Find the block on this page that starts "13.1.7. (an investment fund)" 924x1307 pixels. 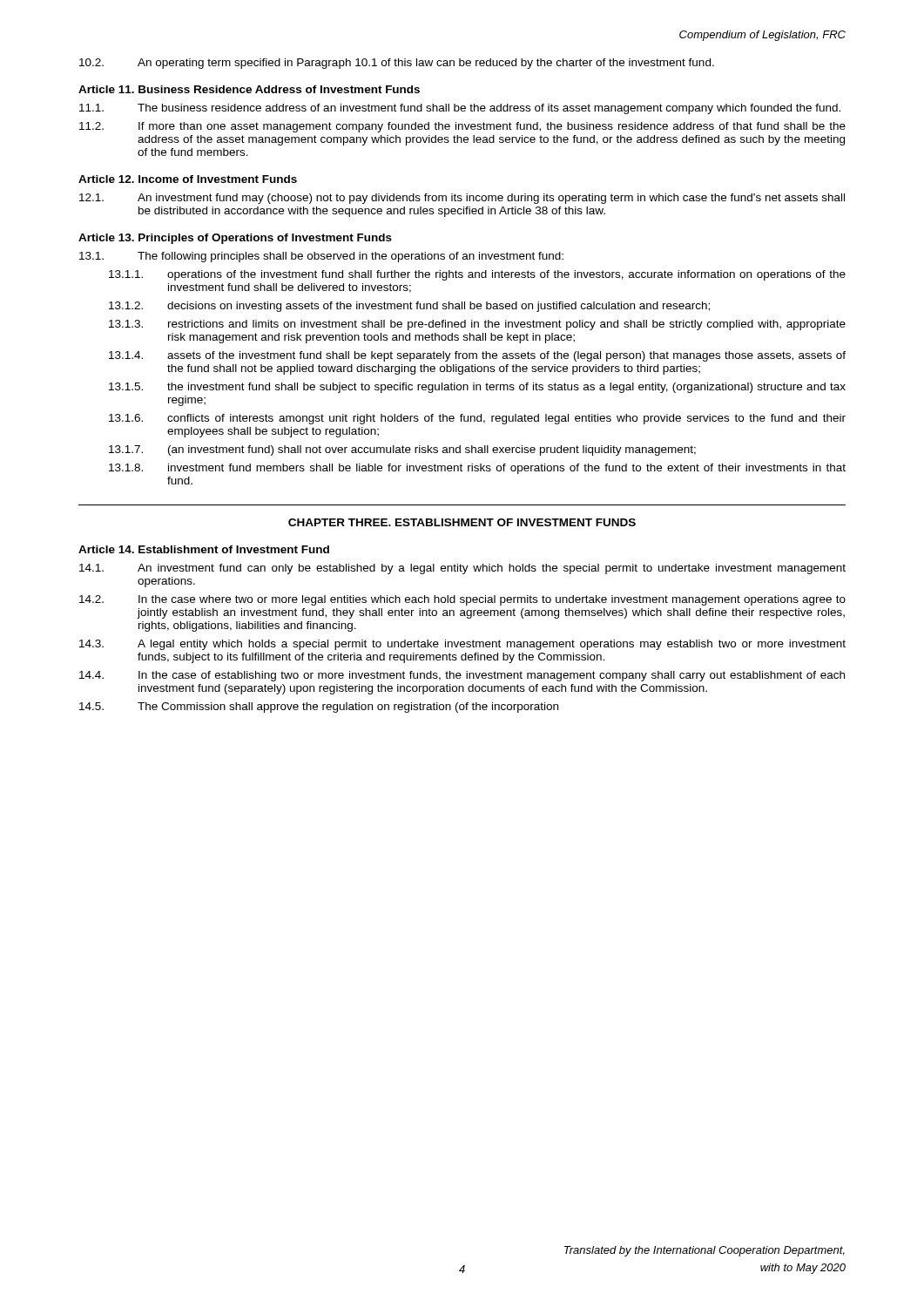coord(477,449)
